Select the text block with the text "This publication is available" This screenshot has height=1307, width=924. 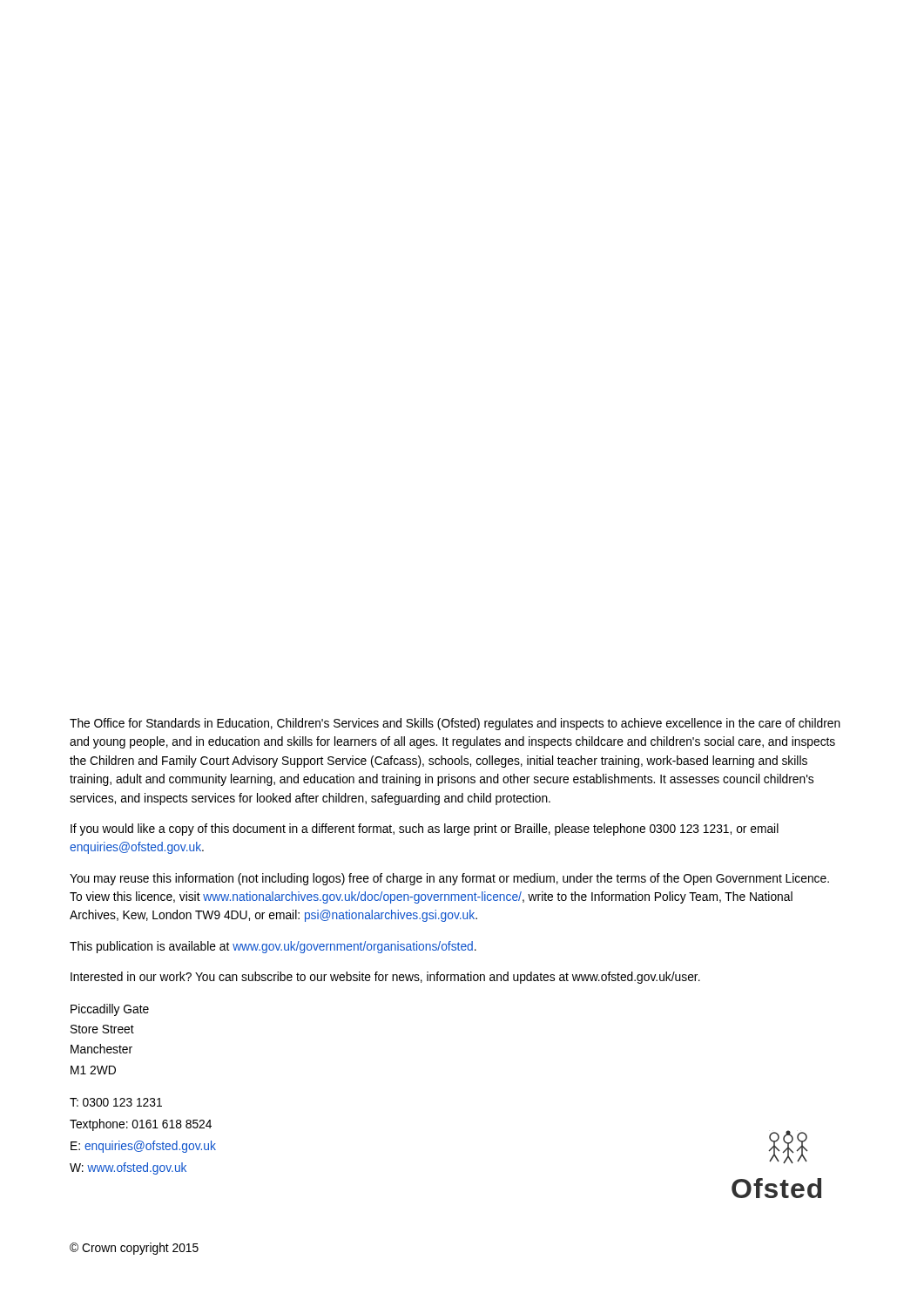(x=273, y=947)
